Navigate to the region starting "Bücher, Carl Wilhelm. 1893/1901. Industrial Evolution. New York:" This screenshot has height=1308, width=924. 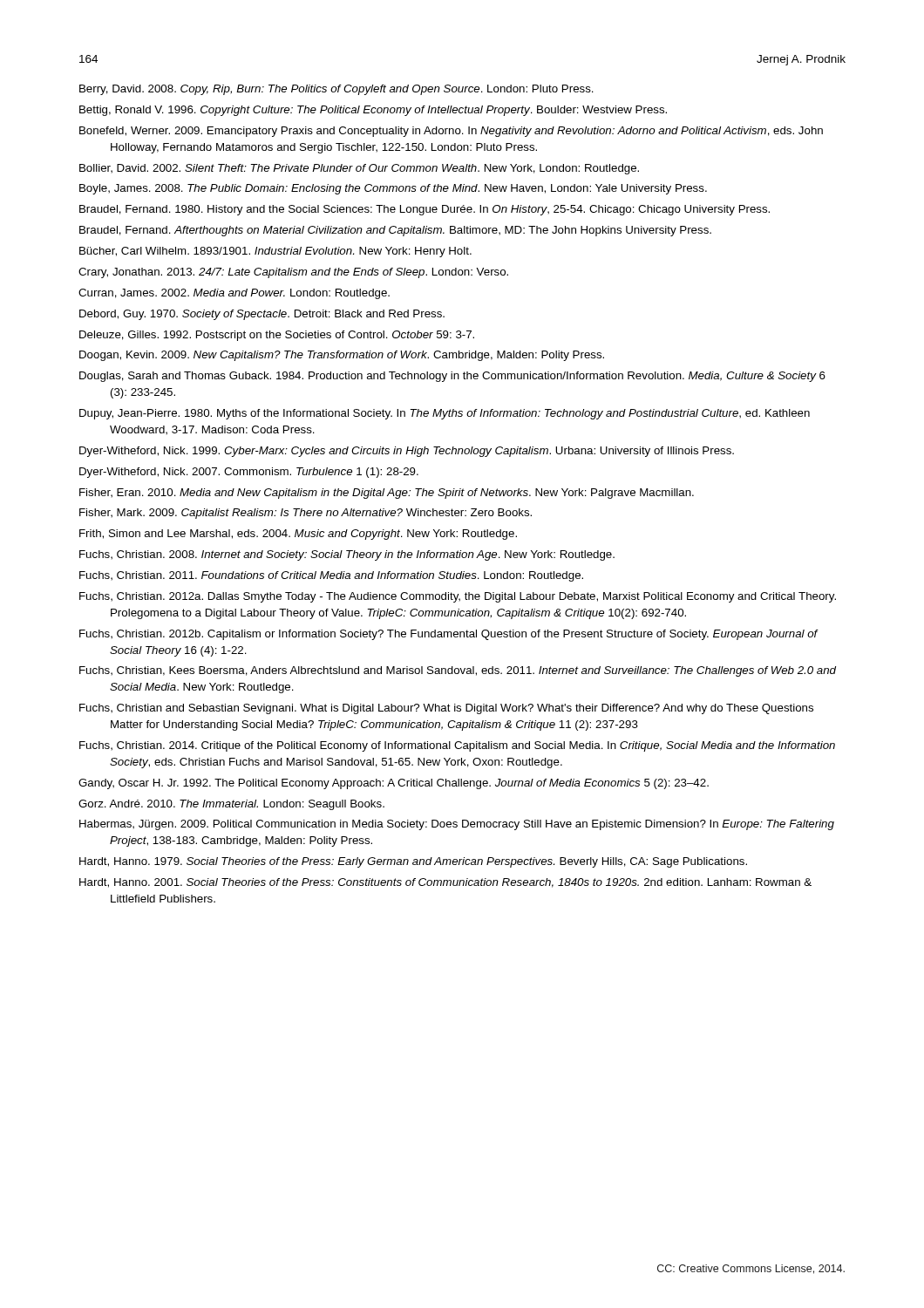(275, 251)
